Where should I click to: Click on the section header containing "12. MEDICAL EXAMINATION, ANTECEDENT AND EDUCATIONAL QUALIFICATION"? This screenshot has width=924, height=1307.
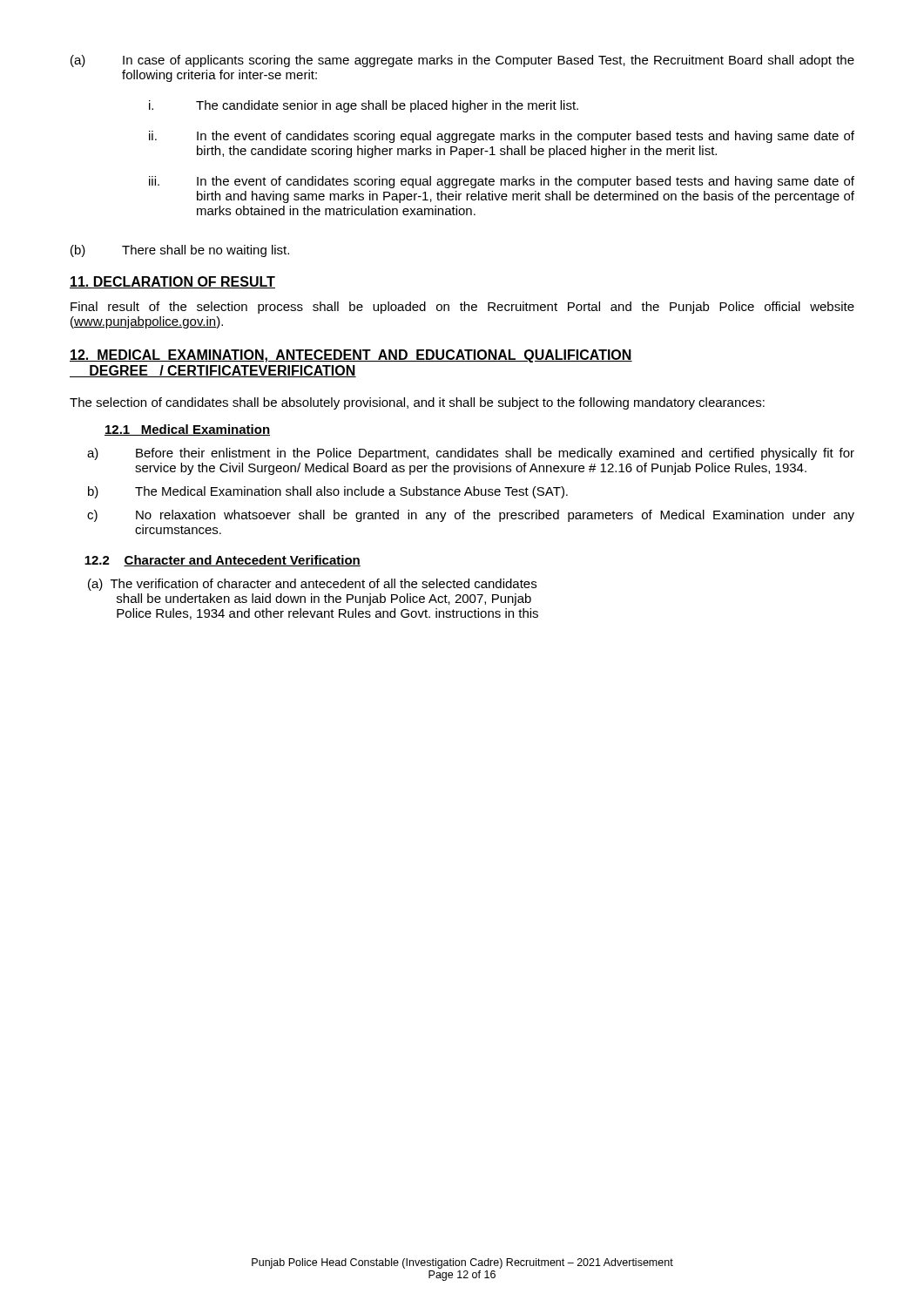tap(351, 363)
